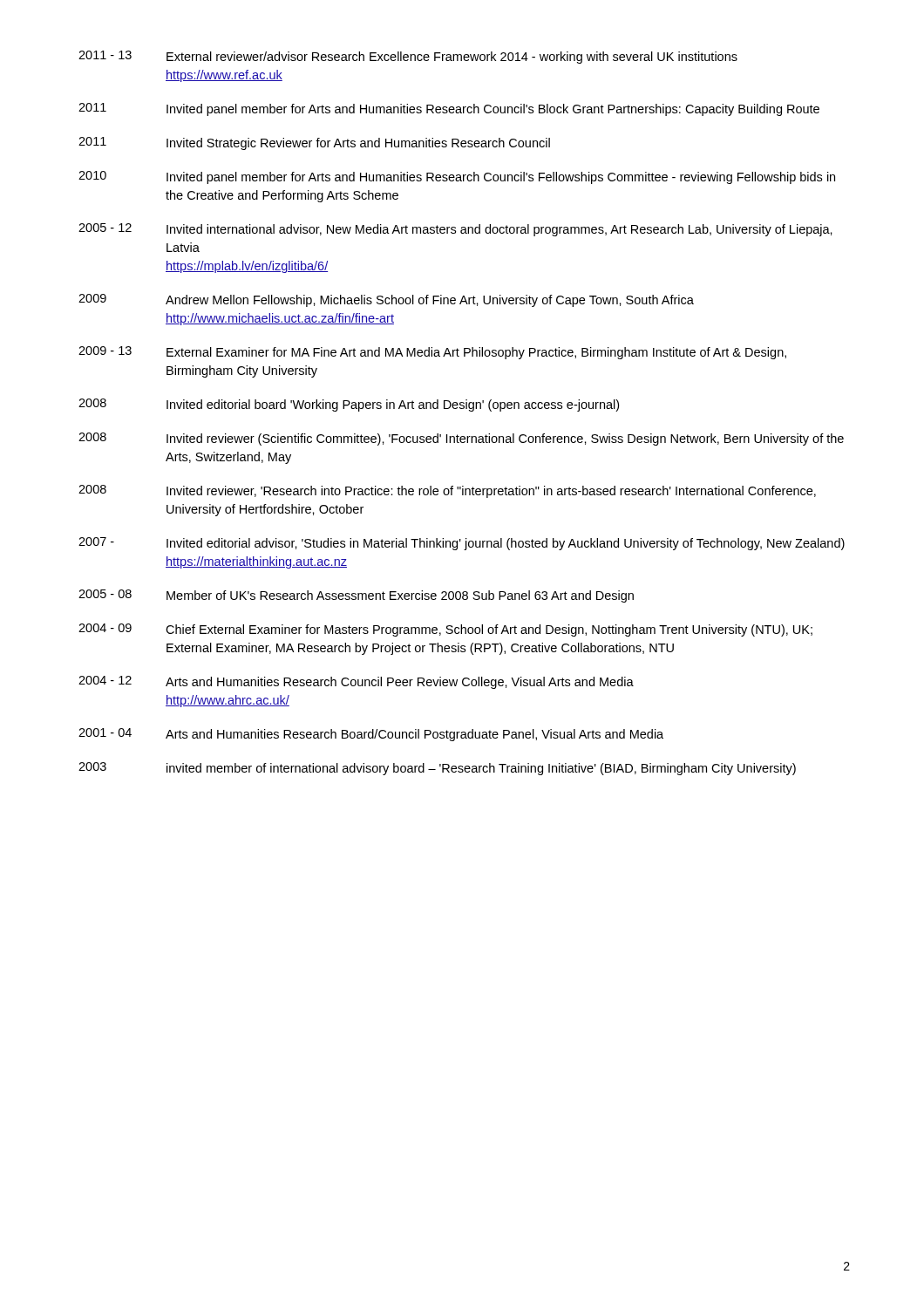924x1308 pixels.
Task: Find the block on this page that starts "2008 Invited editorial board"
Action: pos(466,405)
